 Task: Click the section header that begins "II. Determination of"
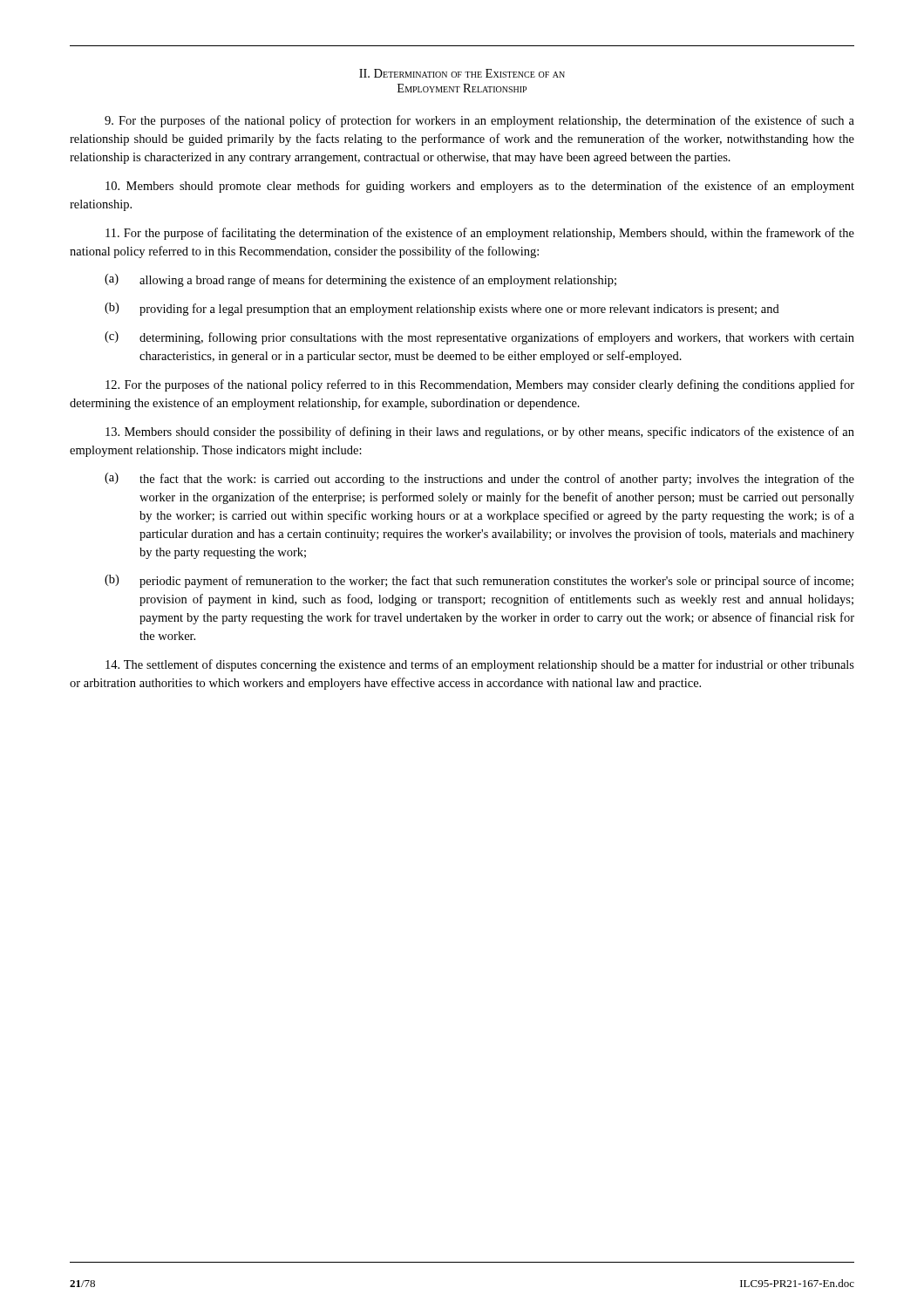tap(462, 81)
